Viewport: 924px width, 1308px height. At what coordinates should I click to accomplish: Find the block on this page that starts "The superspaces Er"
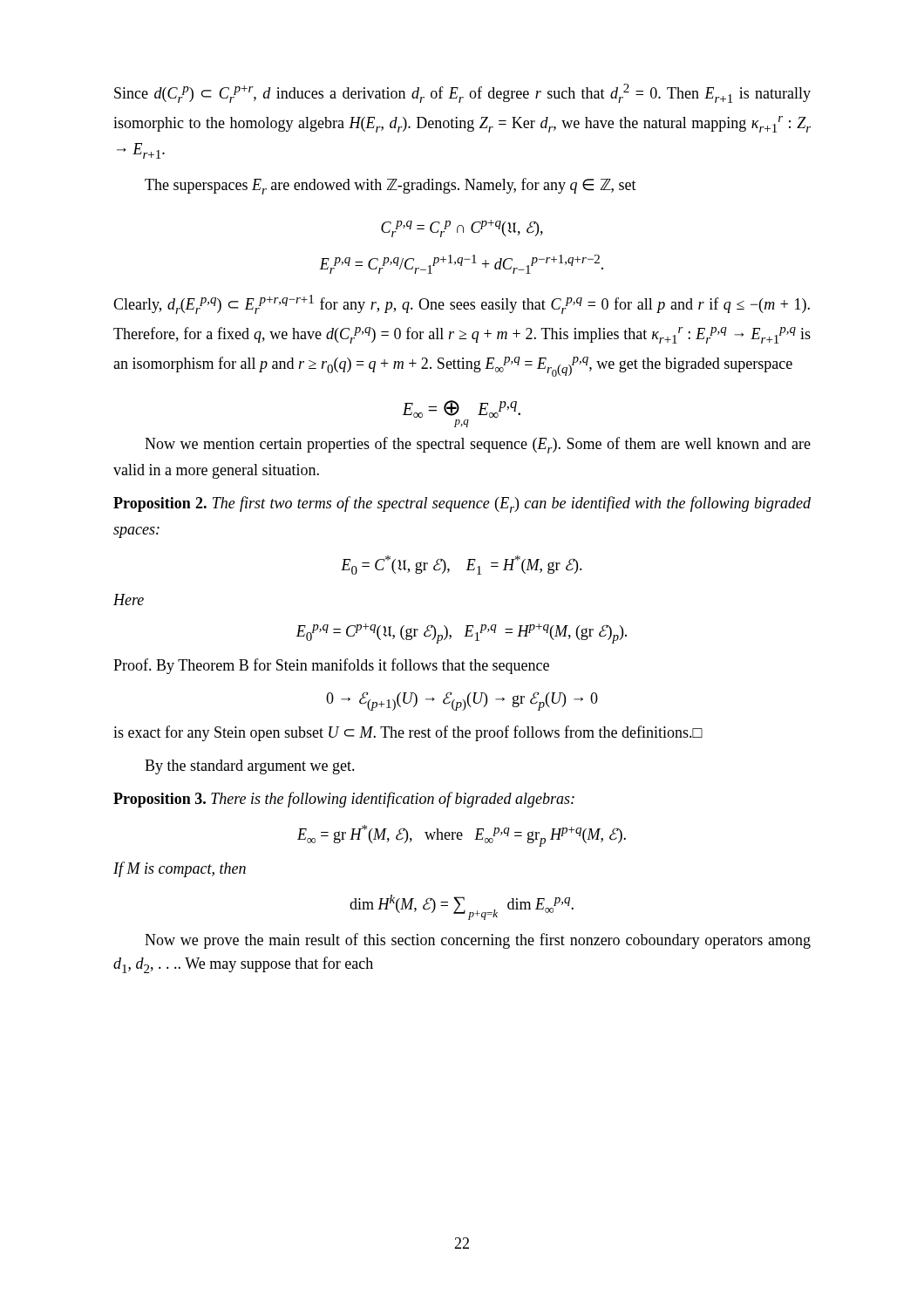(462, 187)
